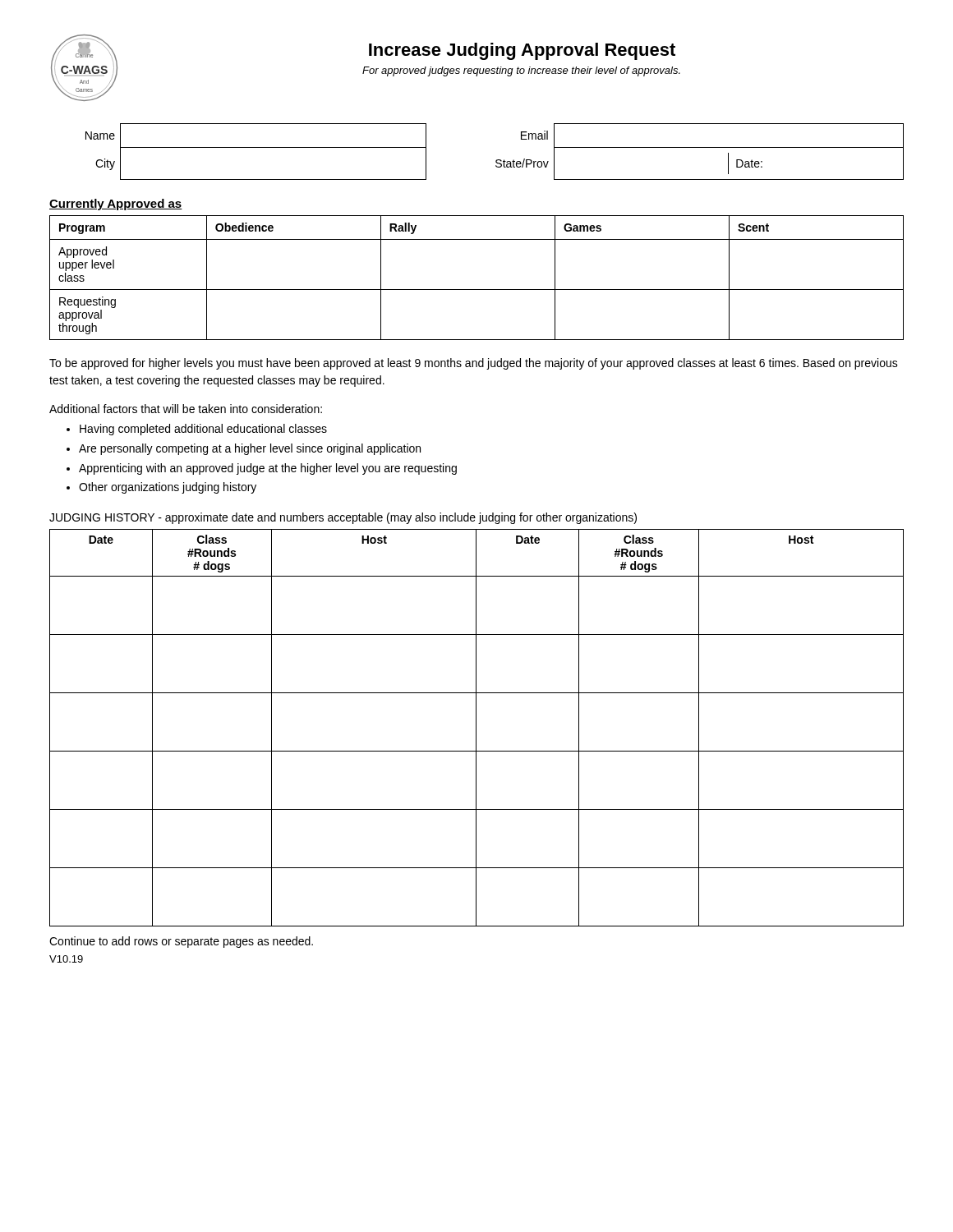The height and width of the screenshot is (1232, 953).
Task: Locate the text "Currently Approved as"
Action: click(116, 203)
